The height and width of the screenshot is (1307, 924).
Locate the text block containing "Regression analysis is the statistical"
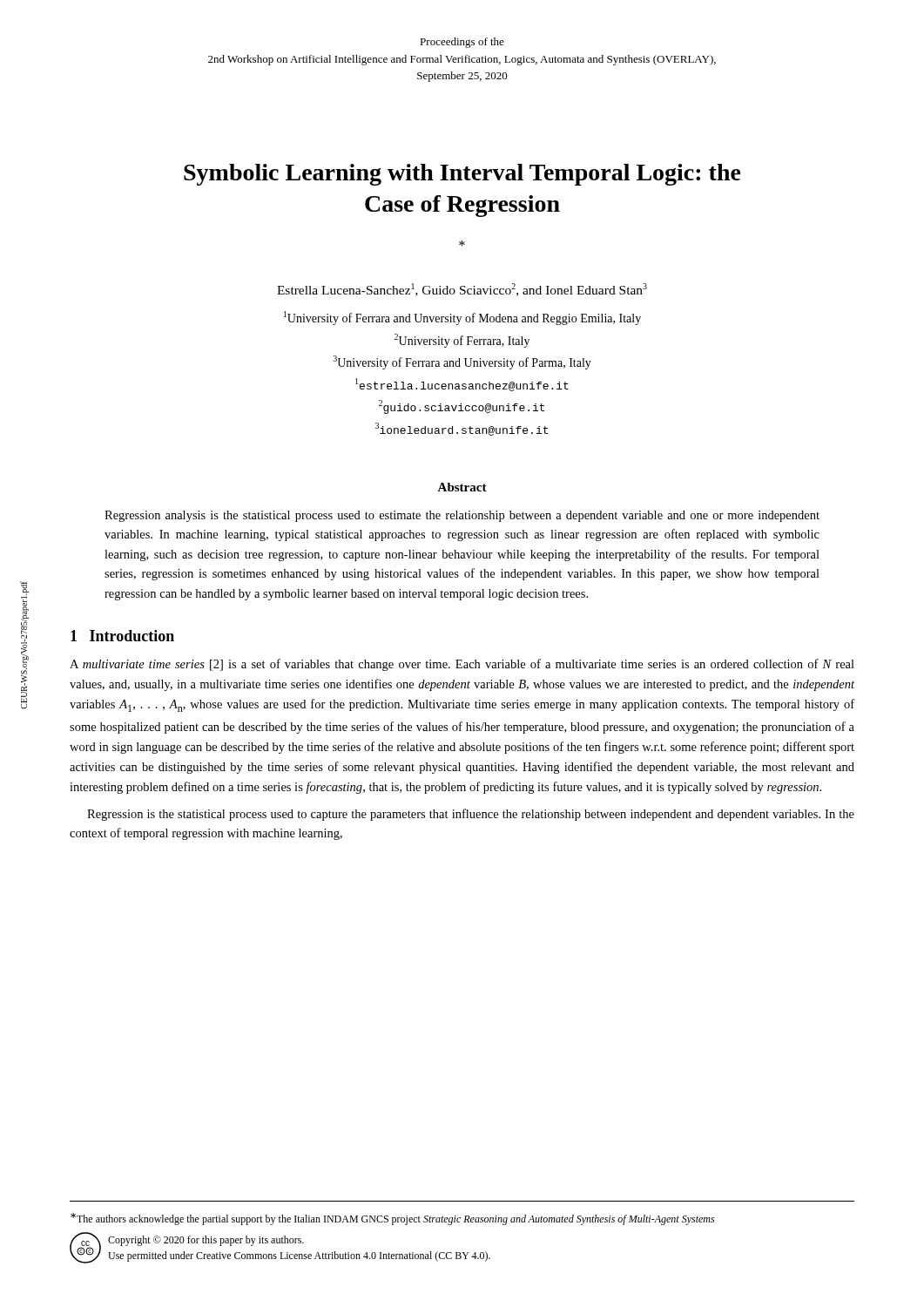pyautogui.click(x=462, y=554)
